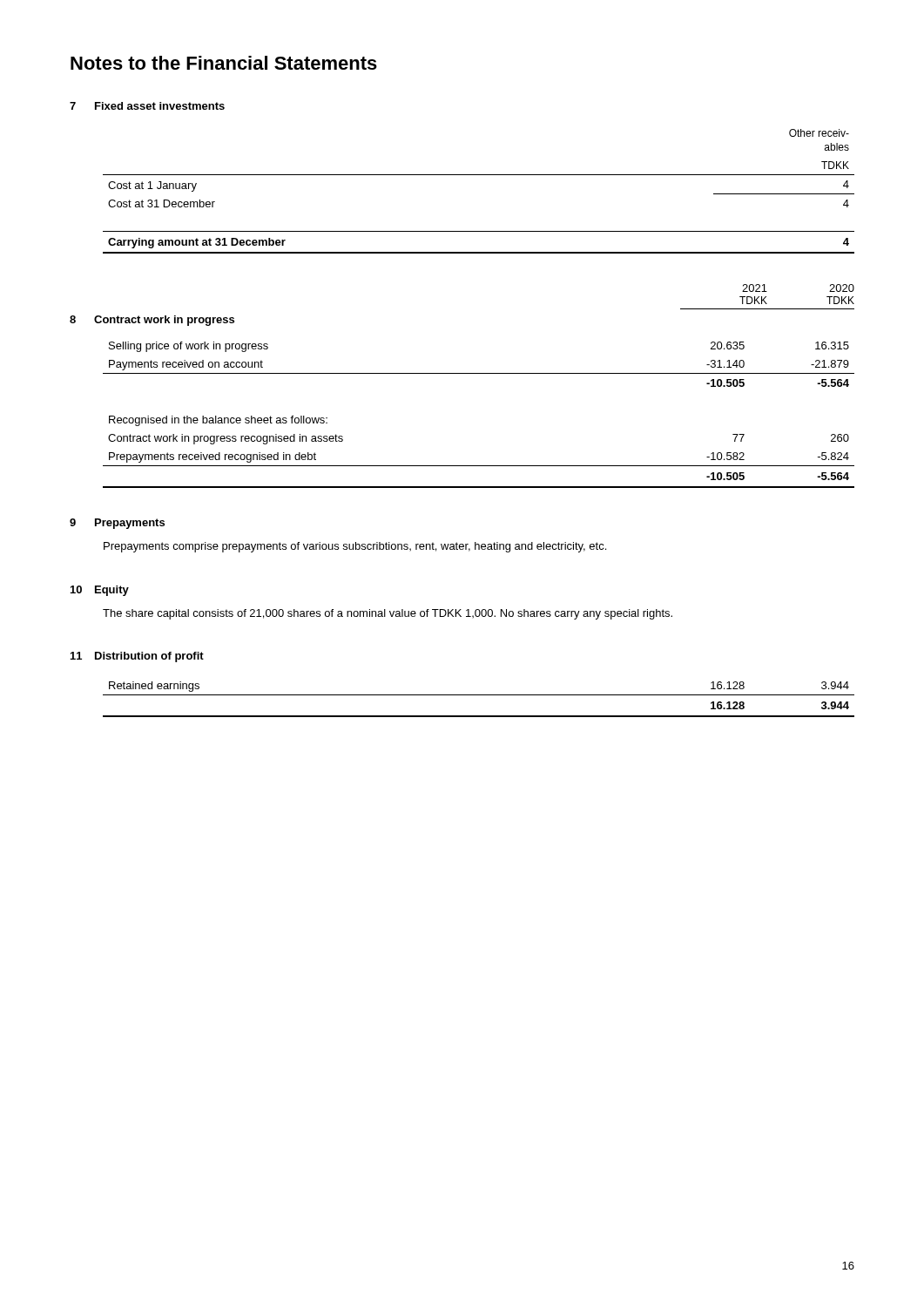The width and height of the screenshot is (924, 1307).
Task: Click on the table containing "Selling price of"
Action: coord(479,412)
